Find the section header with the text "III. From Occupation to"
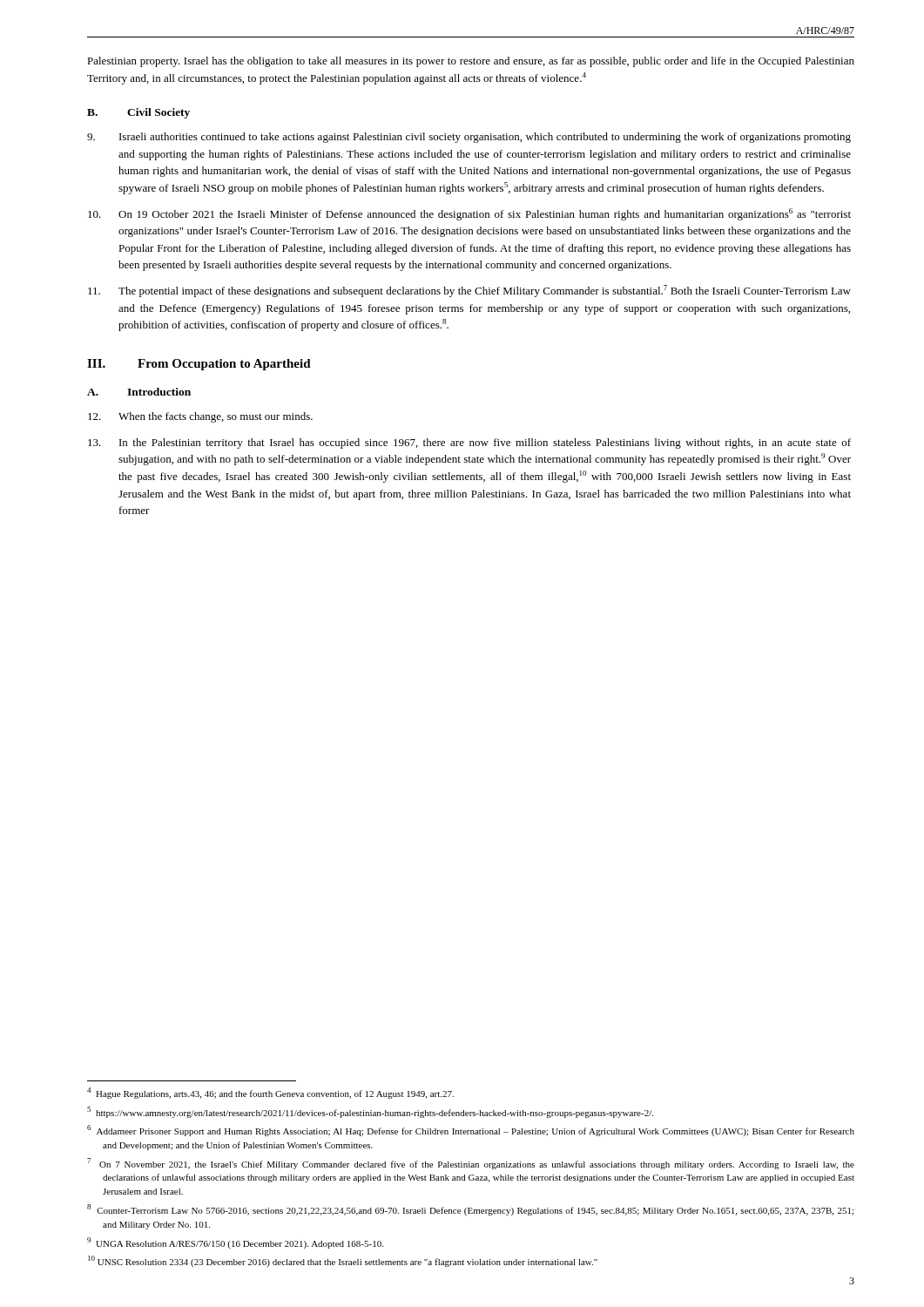Image resolution: width=924 pixels, height=1307 pixels. (199, 364)
